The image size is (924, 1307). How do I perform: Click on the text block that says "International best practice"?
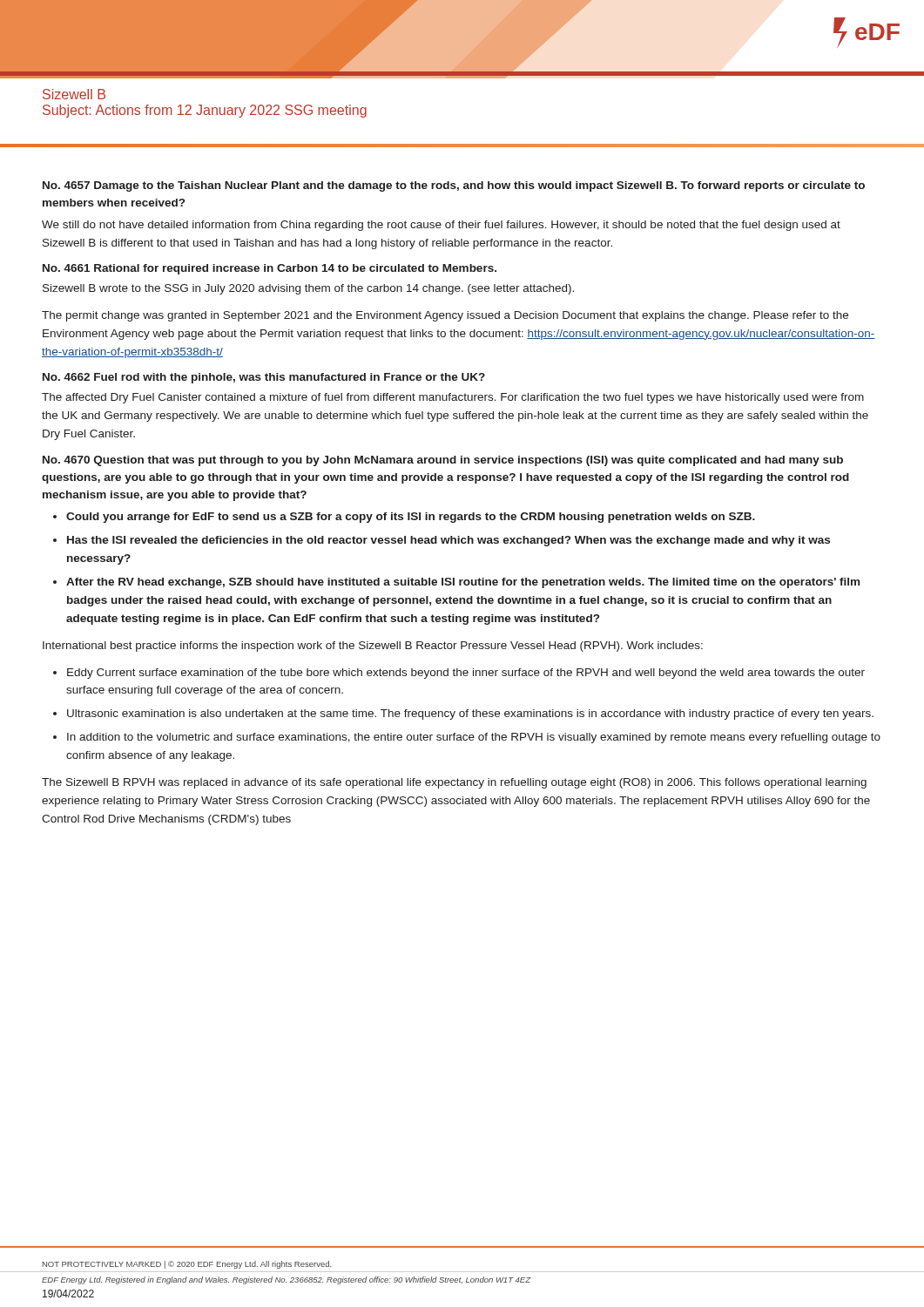[373, 645]
